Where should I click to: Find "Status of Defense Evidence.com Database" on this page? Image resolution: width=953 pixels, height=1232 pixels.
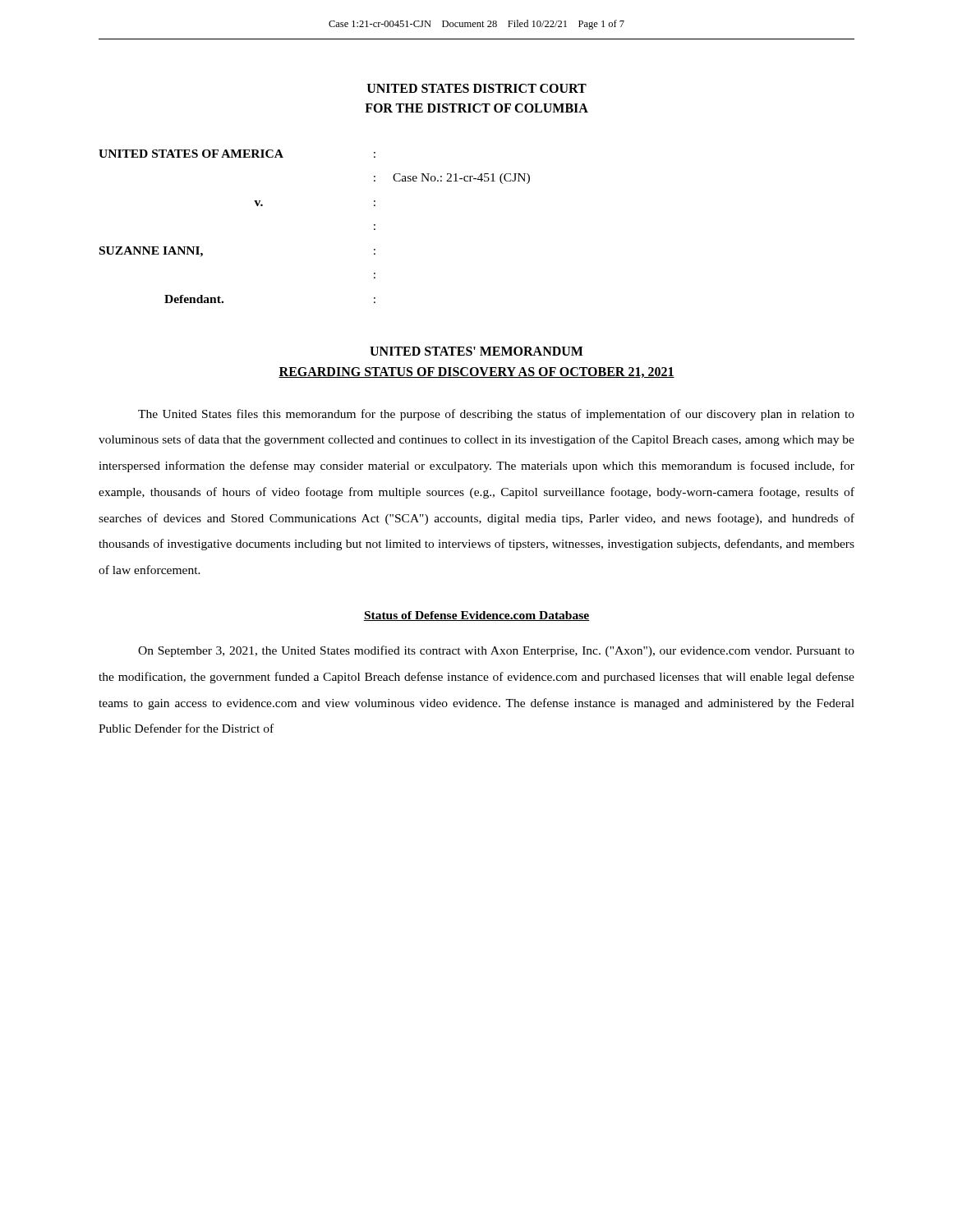476,615
